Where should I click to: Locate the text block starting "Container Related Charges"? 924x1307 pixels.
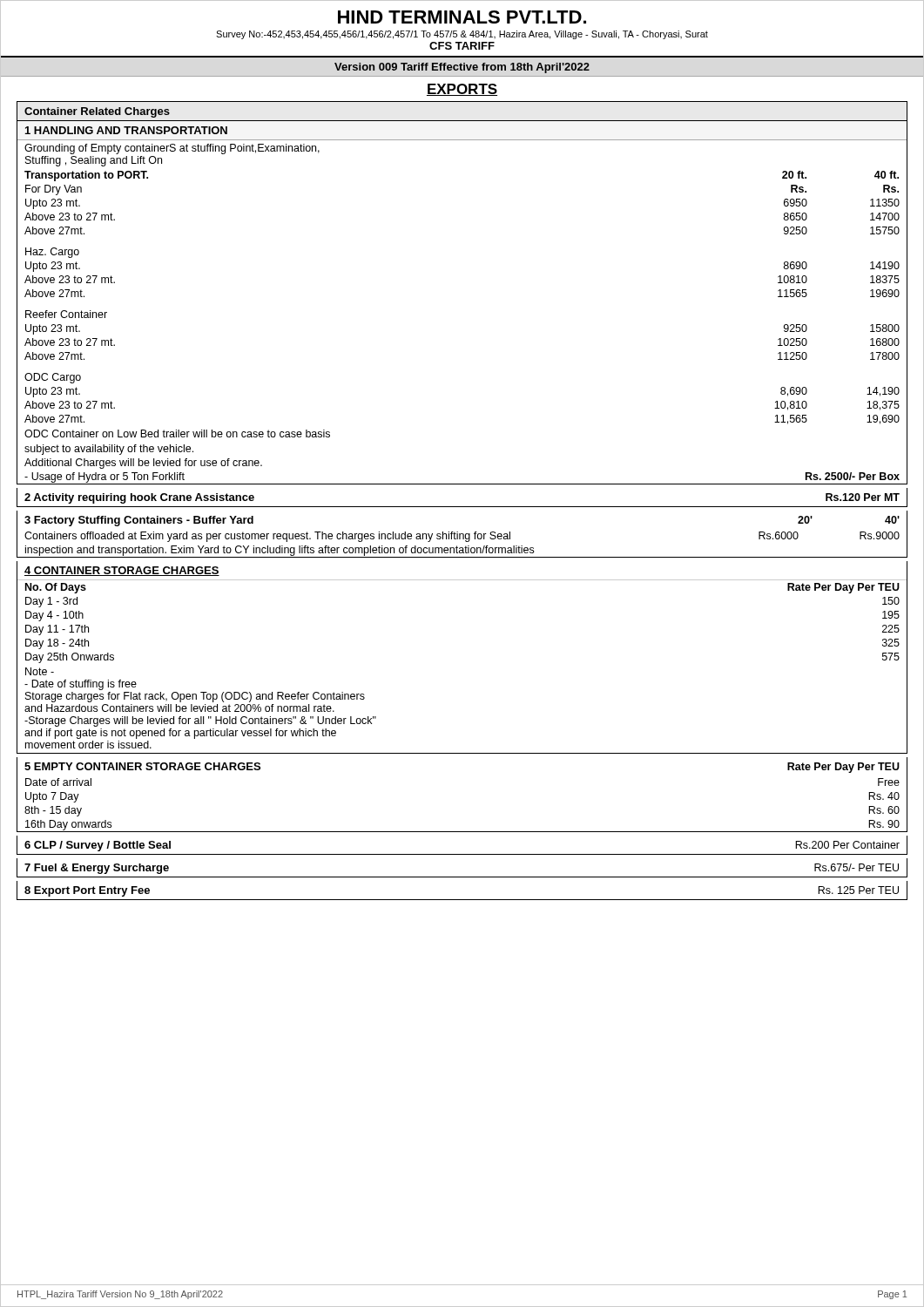(97, 111)
